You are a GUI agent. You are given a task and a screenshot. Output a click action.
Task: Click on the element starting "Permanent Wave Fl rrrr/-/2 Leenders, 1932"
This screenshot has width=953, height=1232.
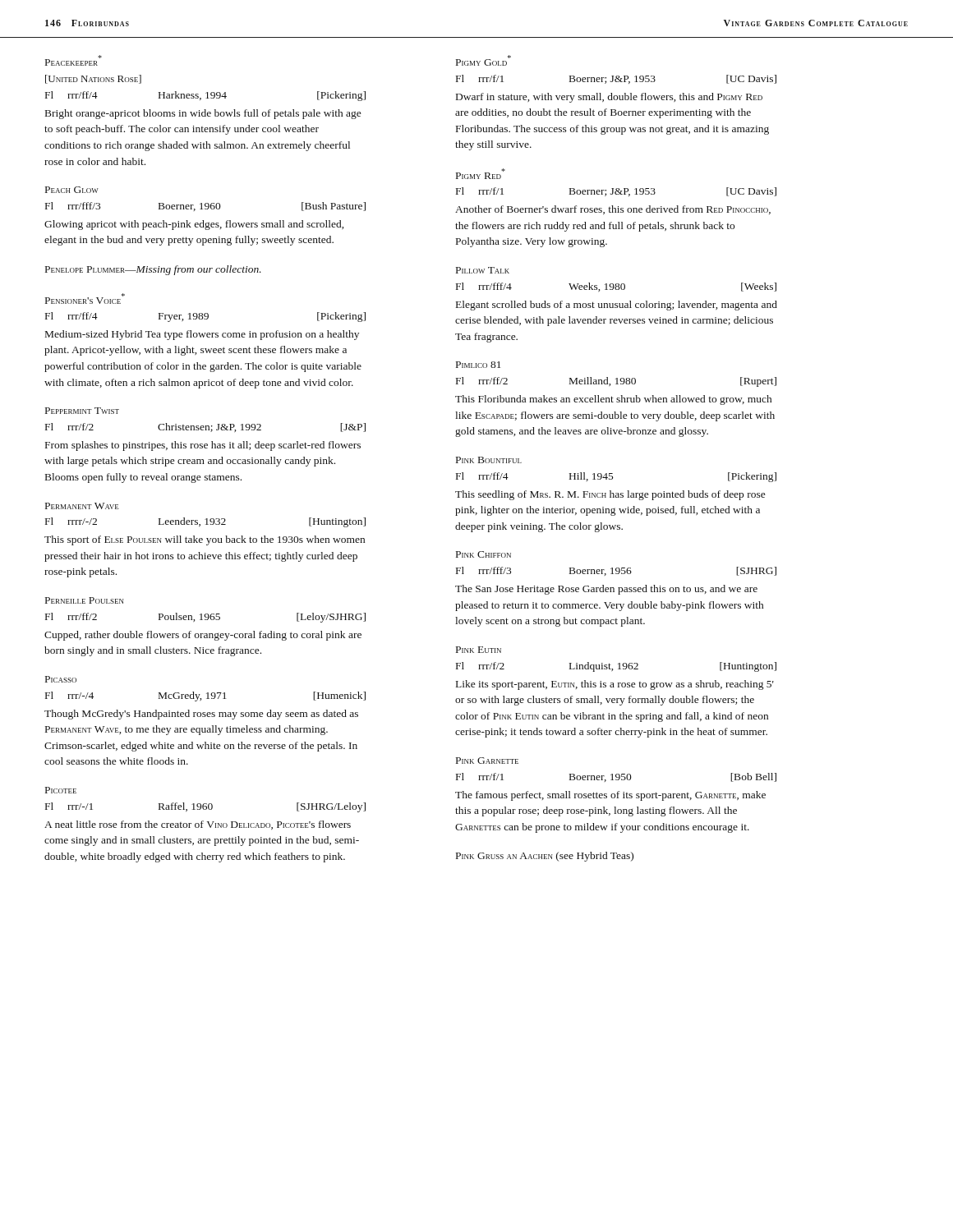tap(205, 539)
